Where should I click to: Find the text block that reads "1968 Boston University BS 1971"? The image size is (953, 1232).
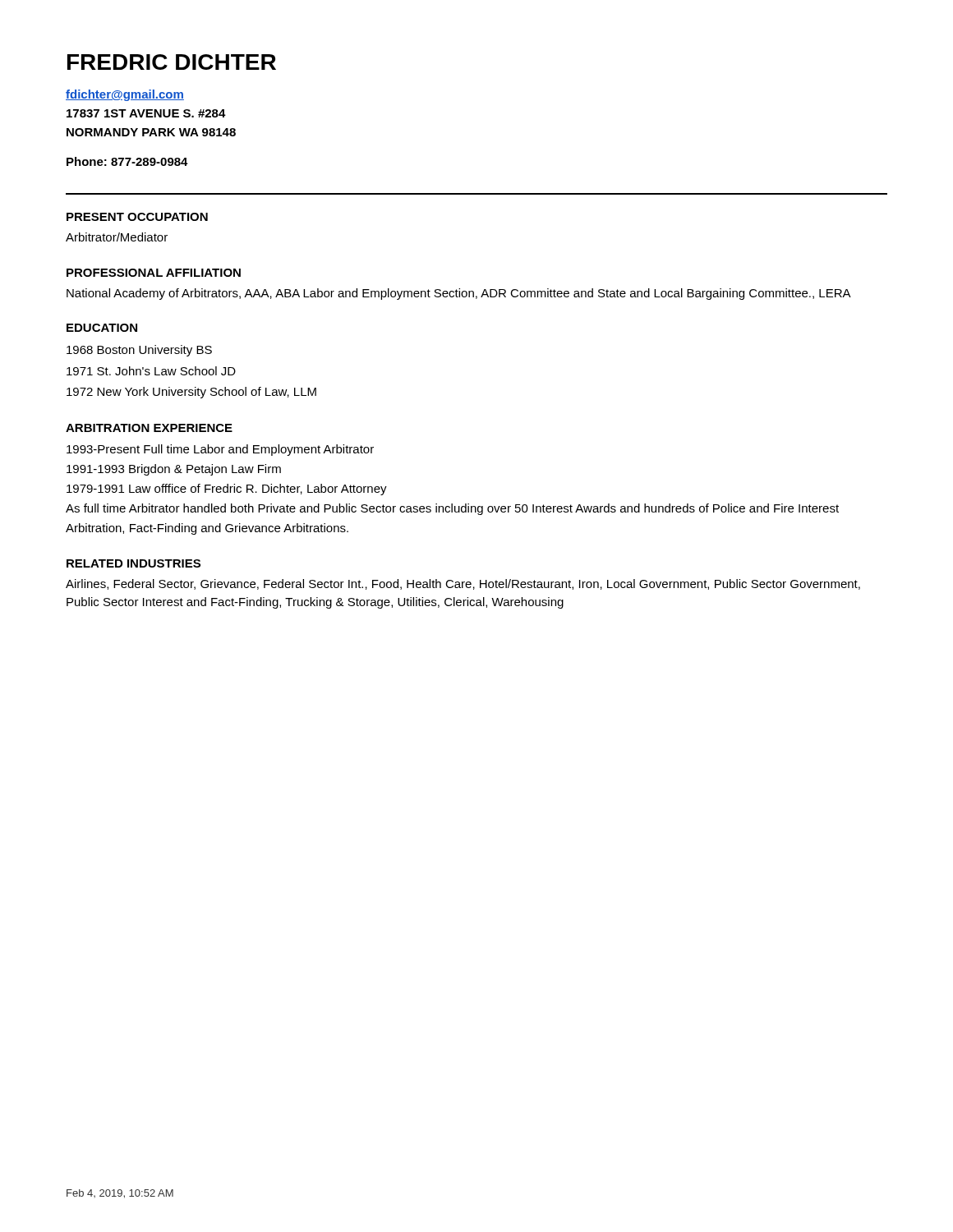(x=139, y=351)
